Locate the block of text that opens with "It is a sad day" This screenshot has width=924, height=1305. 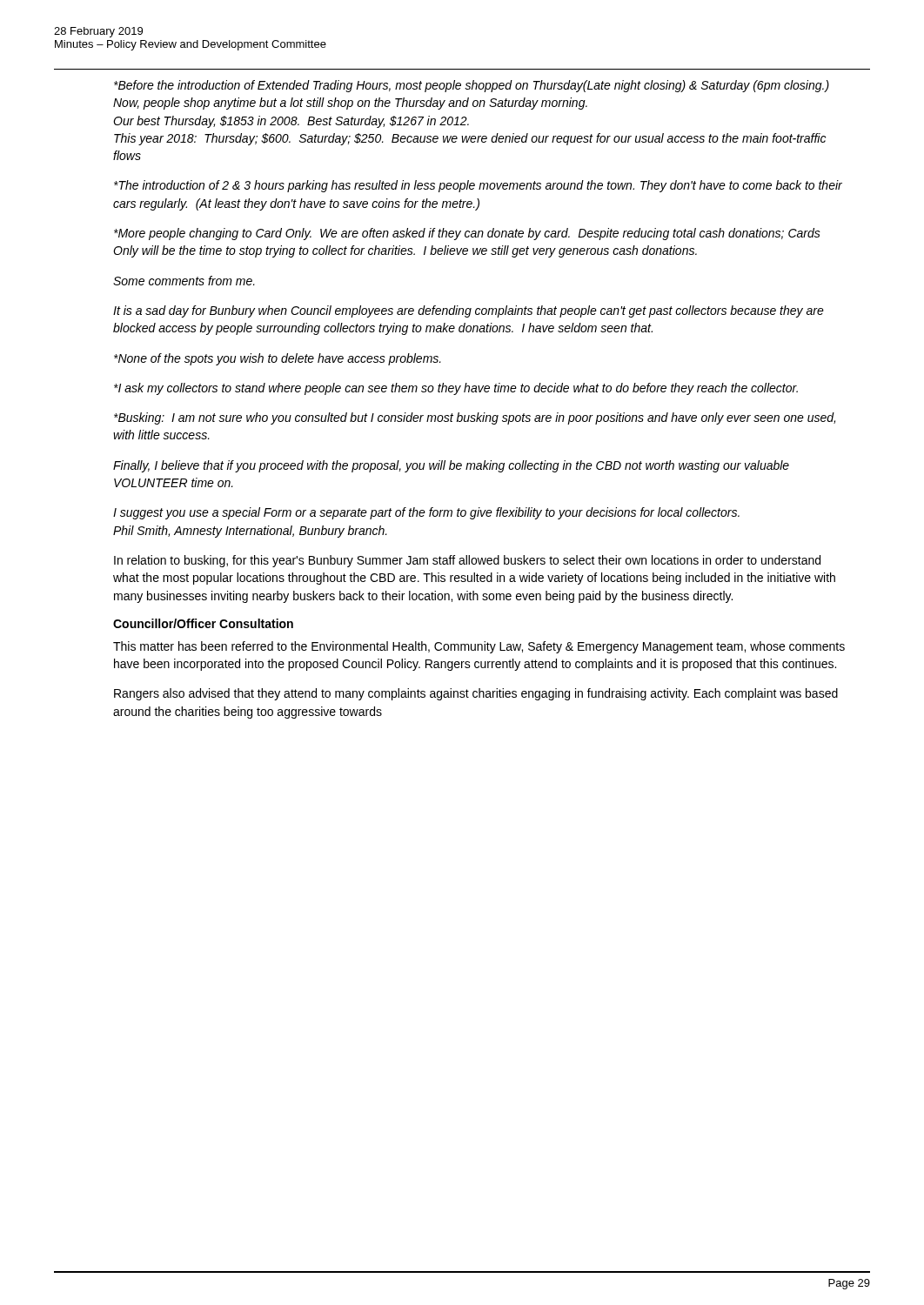pyautogui.click(x=468, y=319)
